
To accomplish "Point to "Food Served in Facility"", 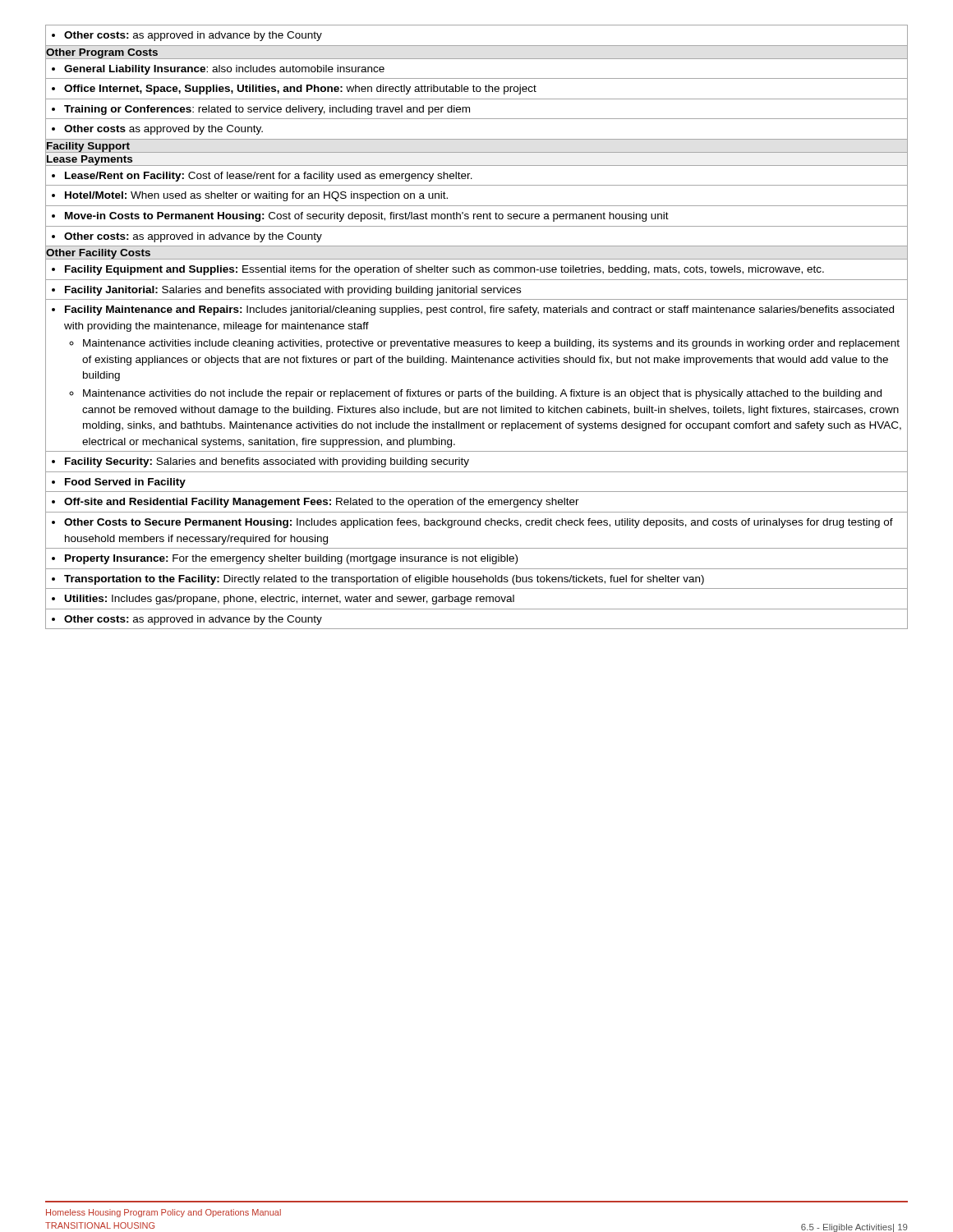I will point(476,482).
